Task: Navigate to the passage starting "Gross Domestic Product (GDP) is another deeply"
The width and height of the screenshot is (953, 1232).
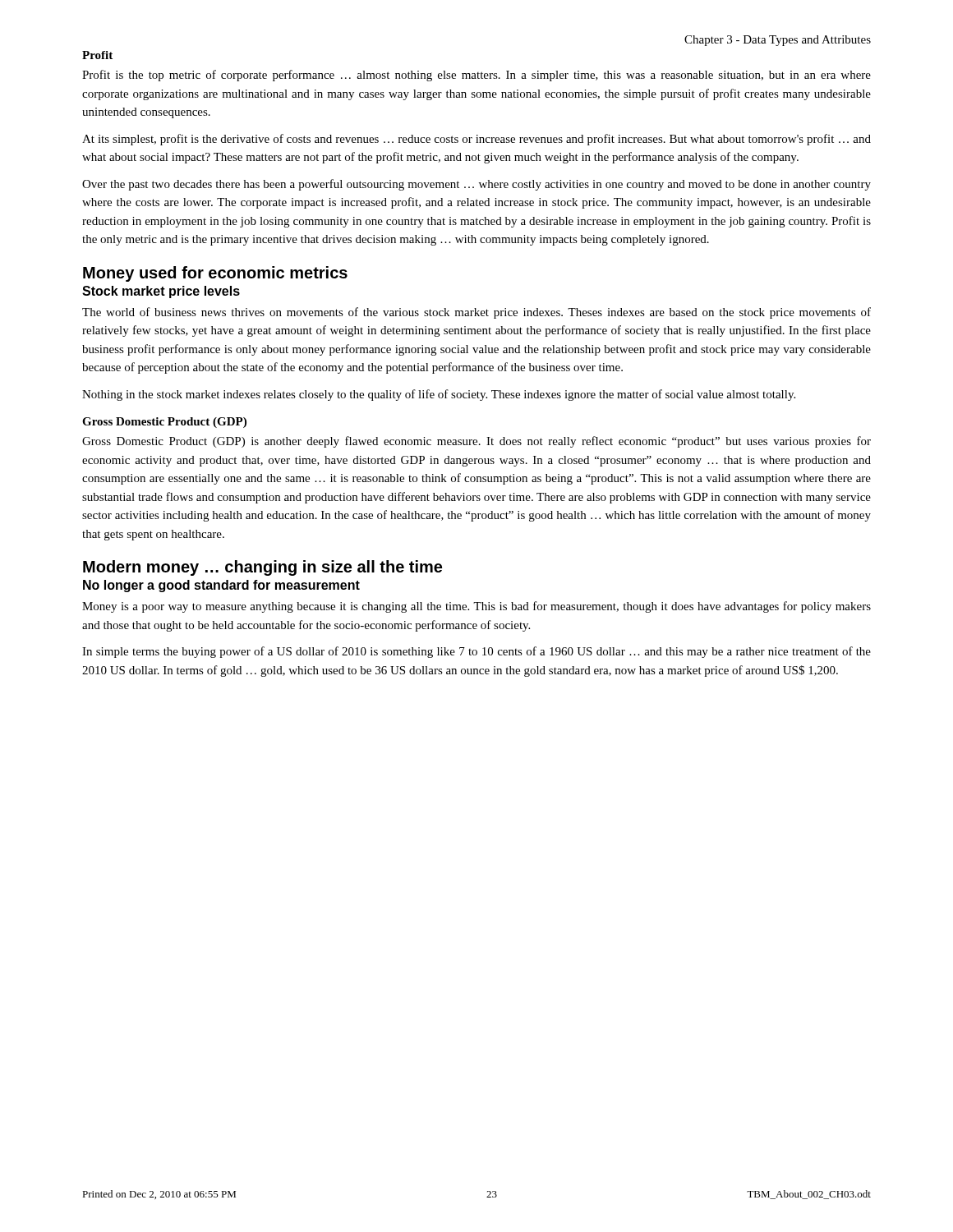Action: [476, 487]
